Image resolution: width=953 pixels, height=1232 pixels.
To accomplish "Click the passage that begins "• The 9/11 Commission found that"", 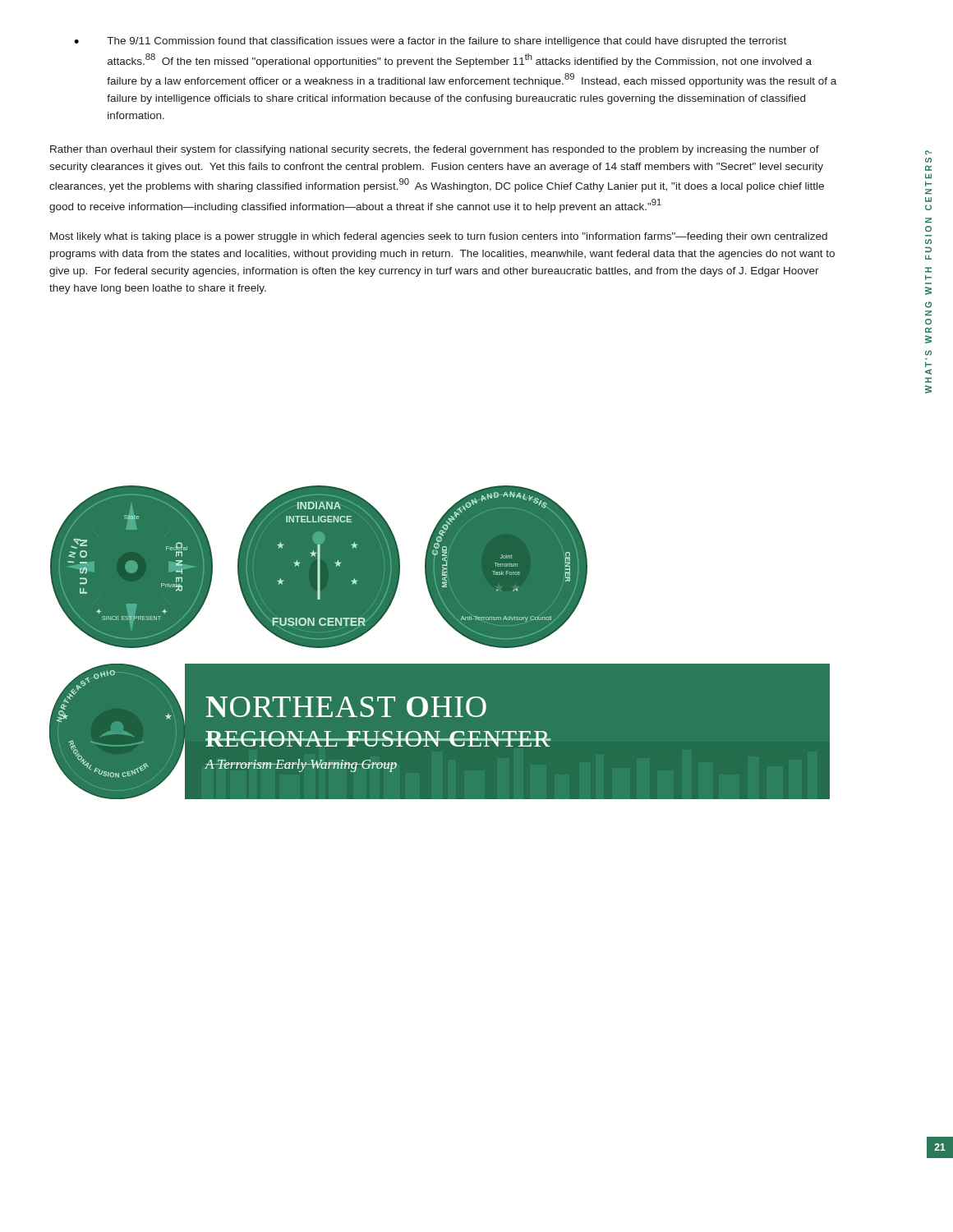I will coord(456,79).
